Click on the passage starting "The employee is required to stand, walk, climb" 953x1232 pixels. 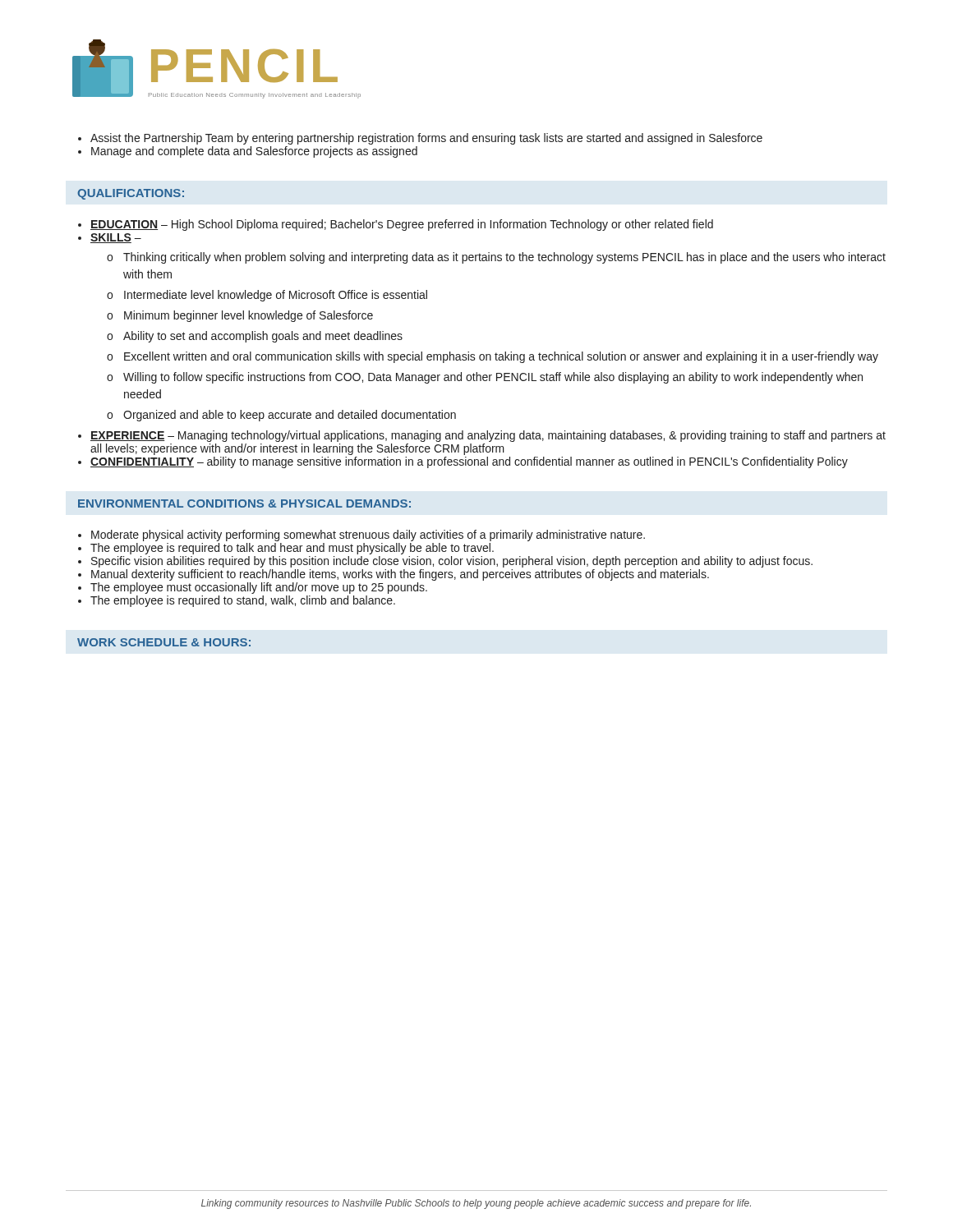coord(243,601)
